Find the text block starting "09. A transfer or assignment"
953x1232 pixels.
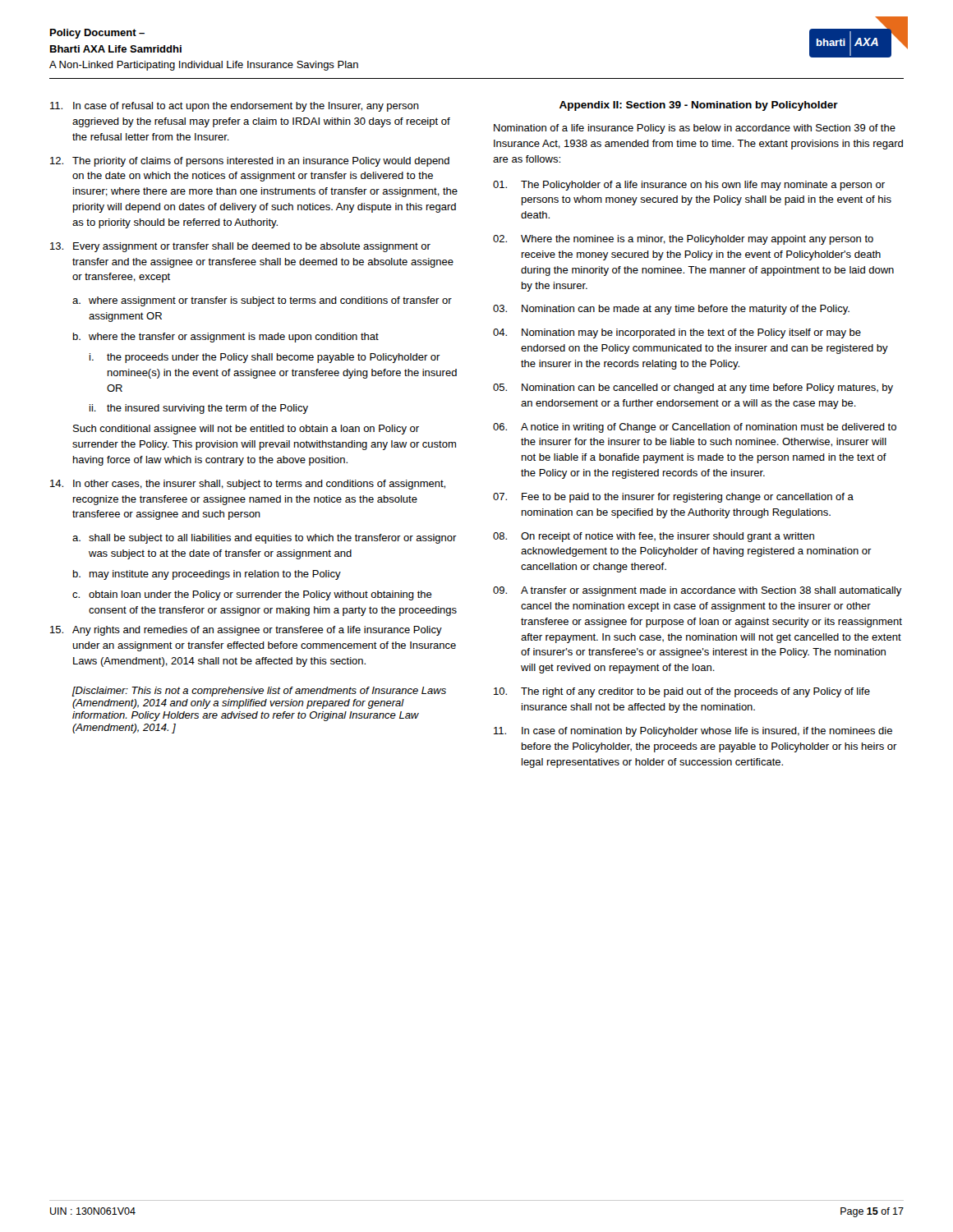[698, 630]
